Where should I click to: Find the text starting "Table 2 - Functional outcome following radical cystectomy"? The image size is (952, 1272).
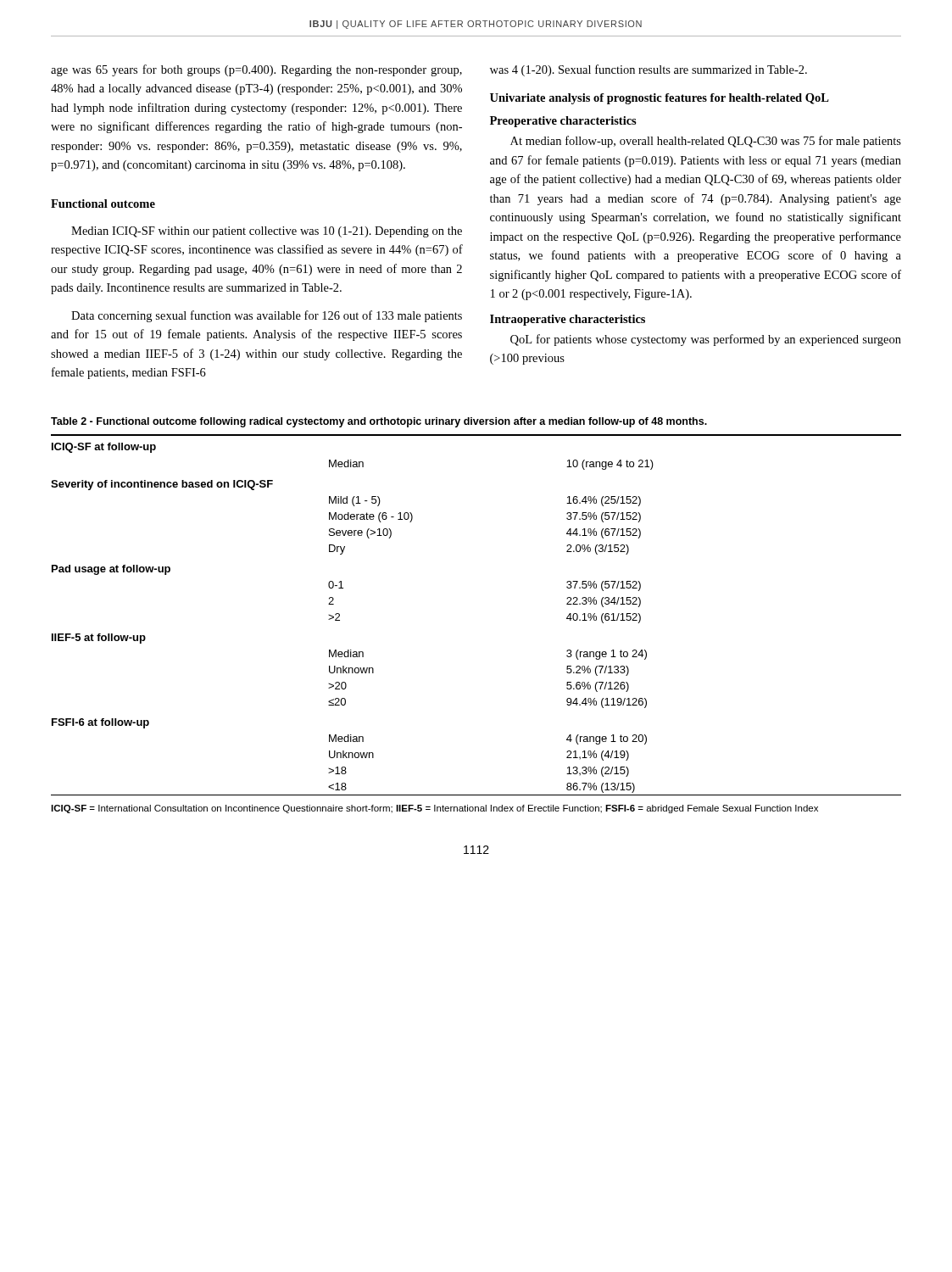379,421
